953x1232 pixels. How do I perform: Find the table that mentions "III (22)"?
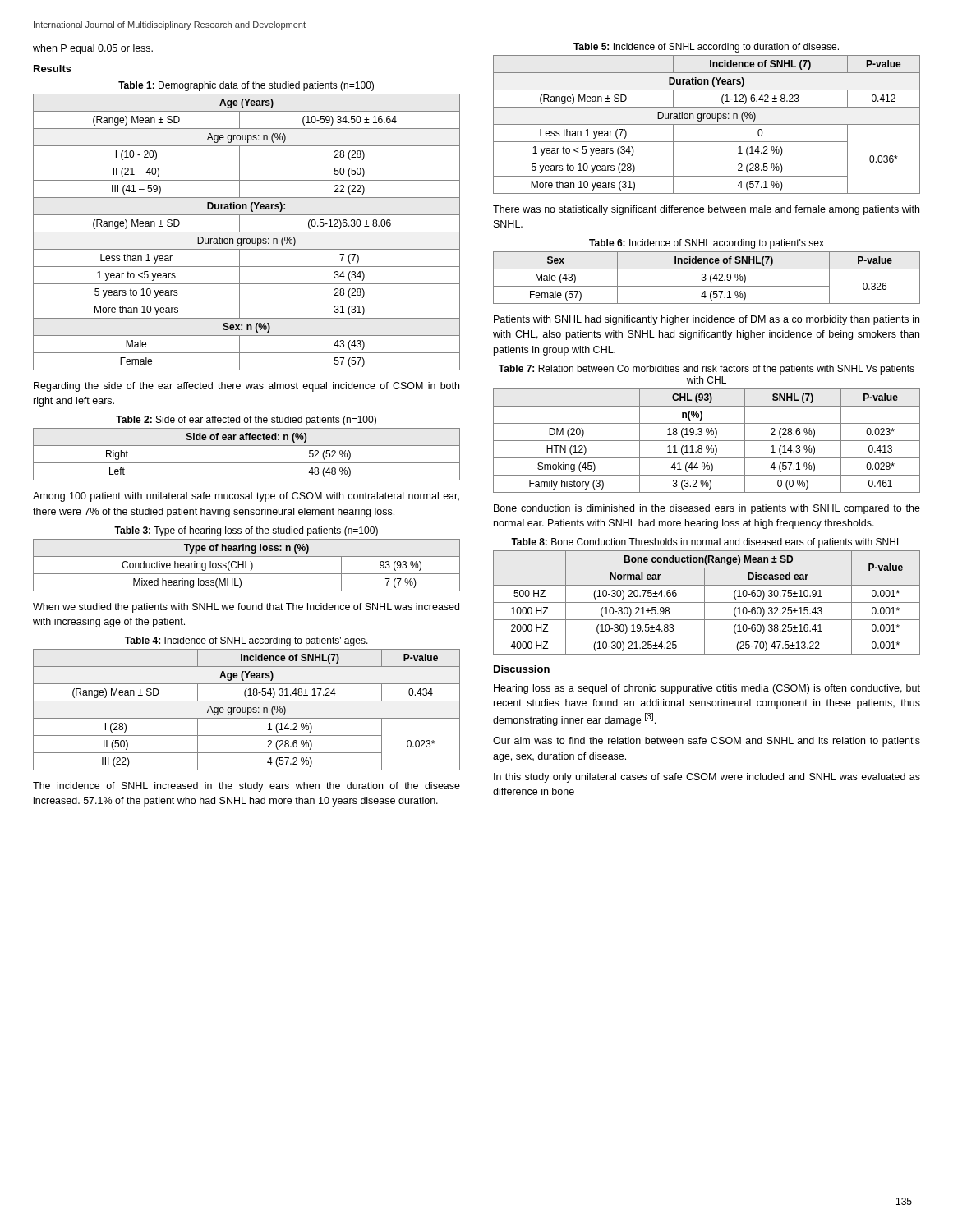[x=246, y=710]
